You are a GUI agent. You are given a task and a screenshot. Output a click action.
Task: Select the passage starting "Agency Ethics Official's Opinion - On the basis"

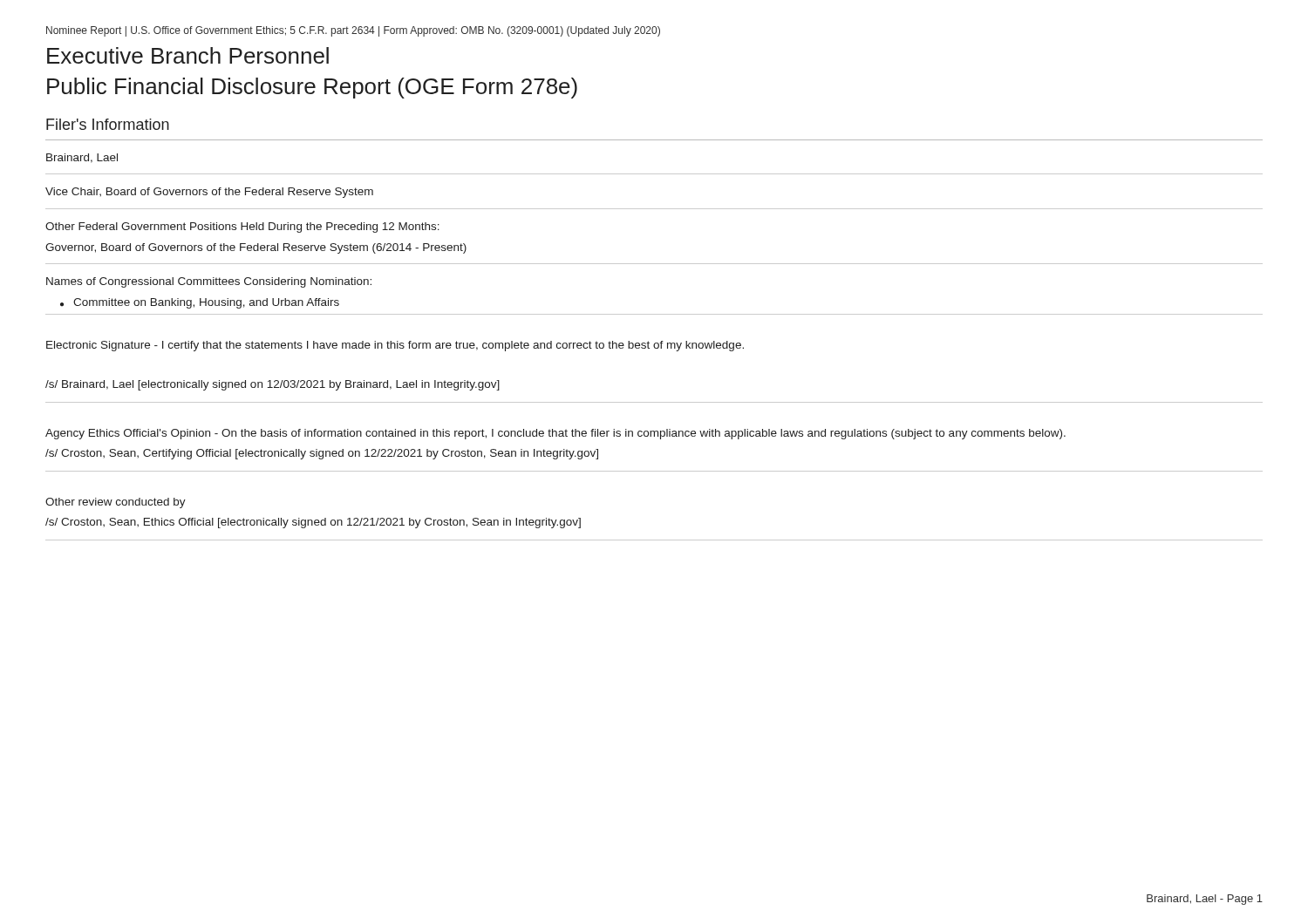pyautogui.click(x=556, y=443)
